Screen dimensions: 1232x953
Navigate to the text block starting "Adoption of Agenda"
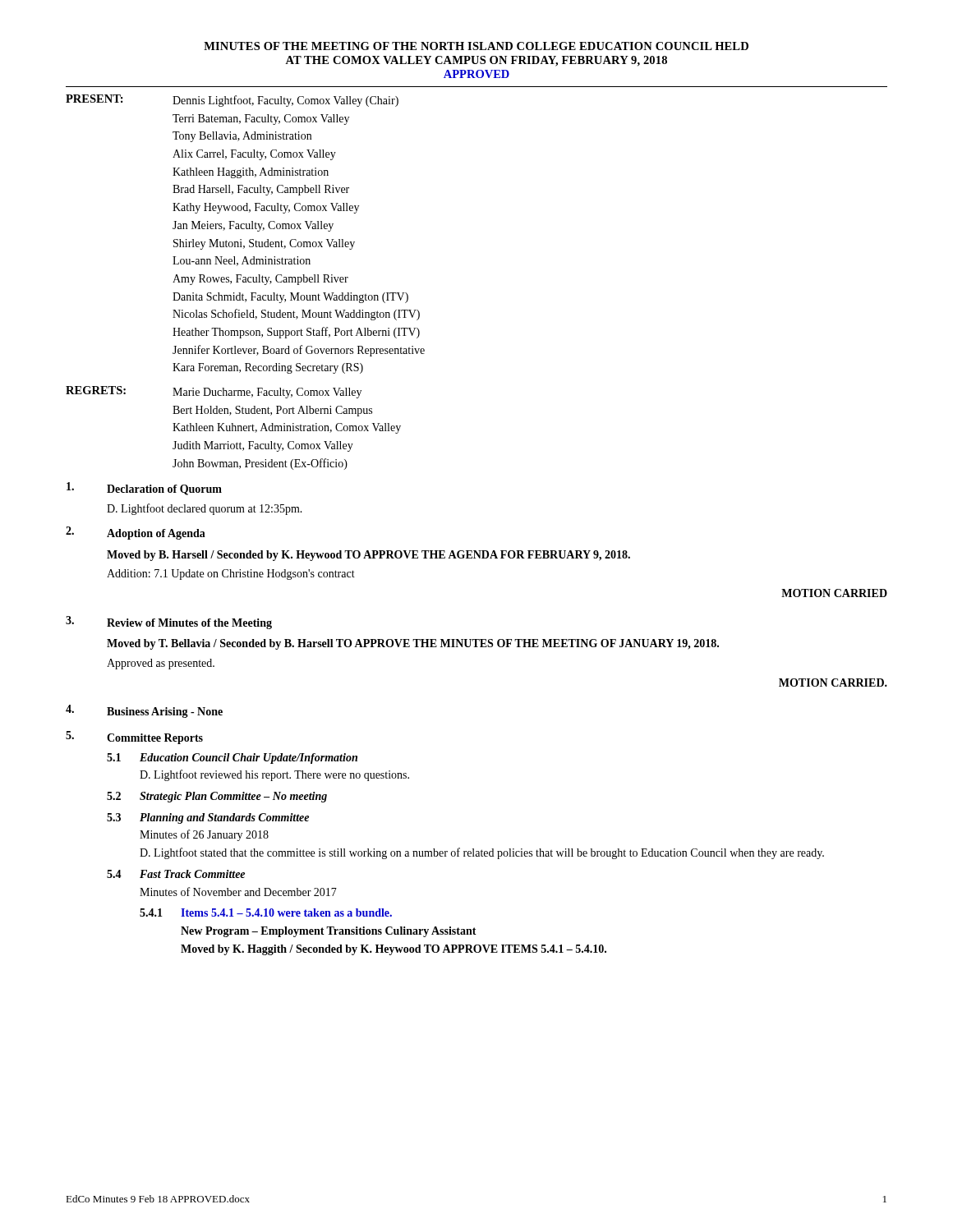[x=156, y=533]
